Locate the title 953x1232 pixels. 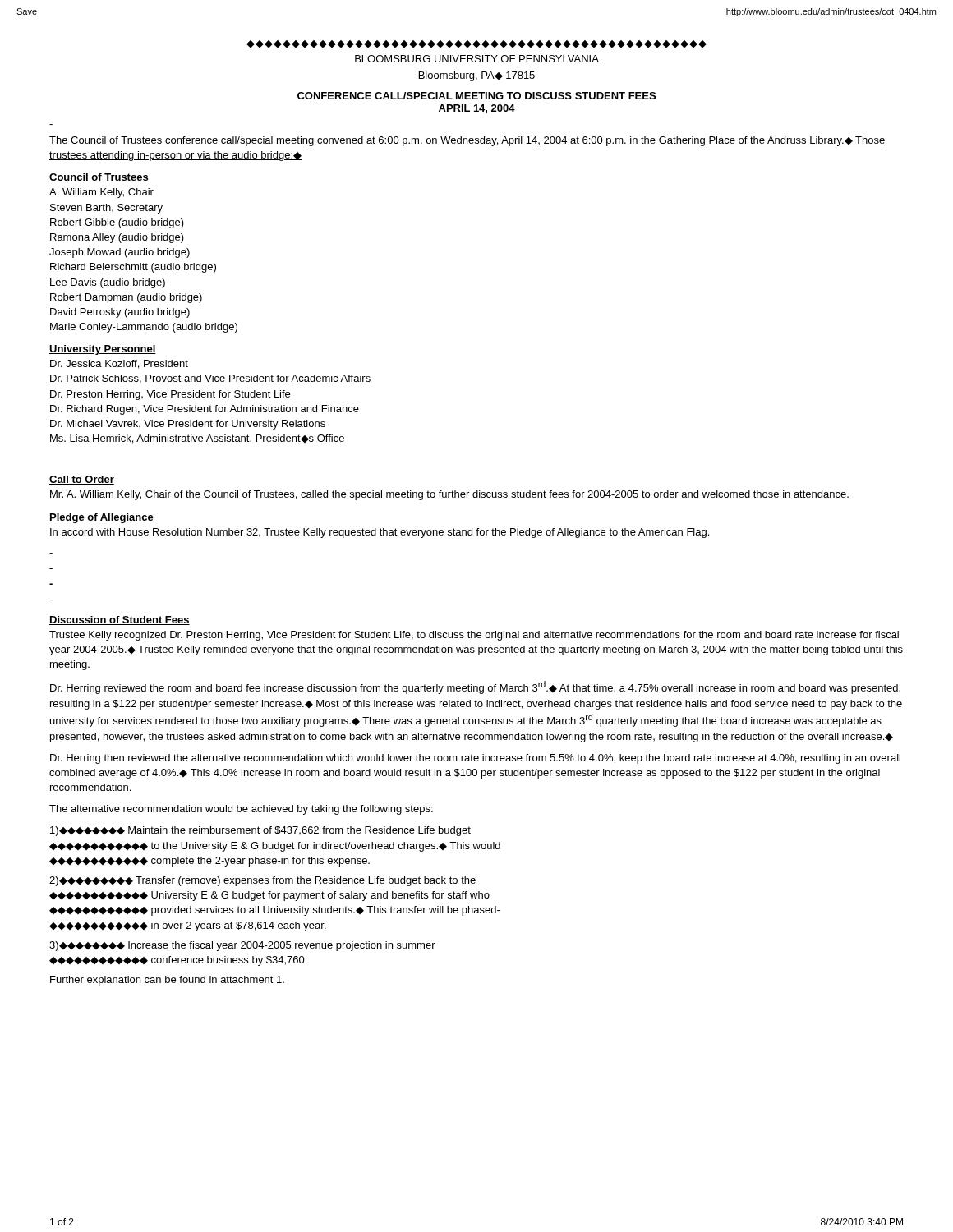pyautogui.click(x=476, y=102)
